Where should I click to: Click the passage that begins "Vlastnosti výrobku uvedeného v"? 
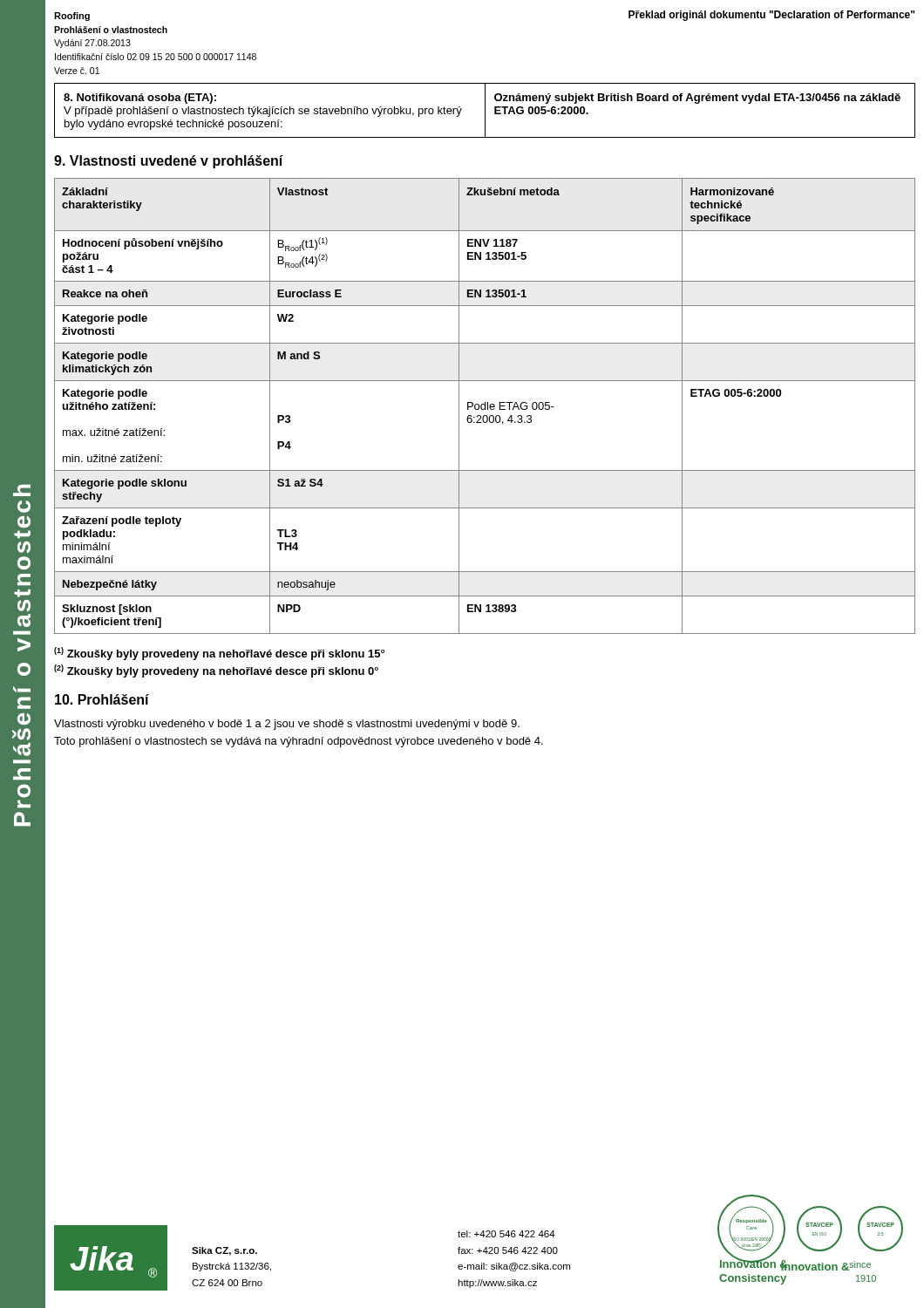coord(299,732)
